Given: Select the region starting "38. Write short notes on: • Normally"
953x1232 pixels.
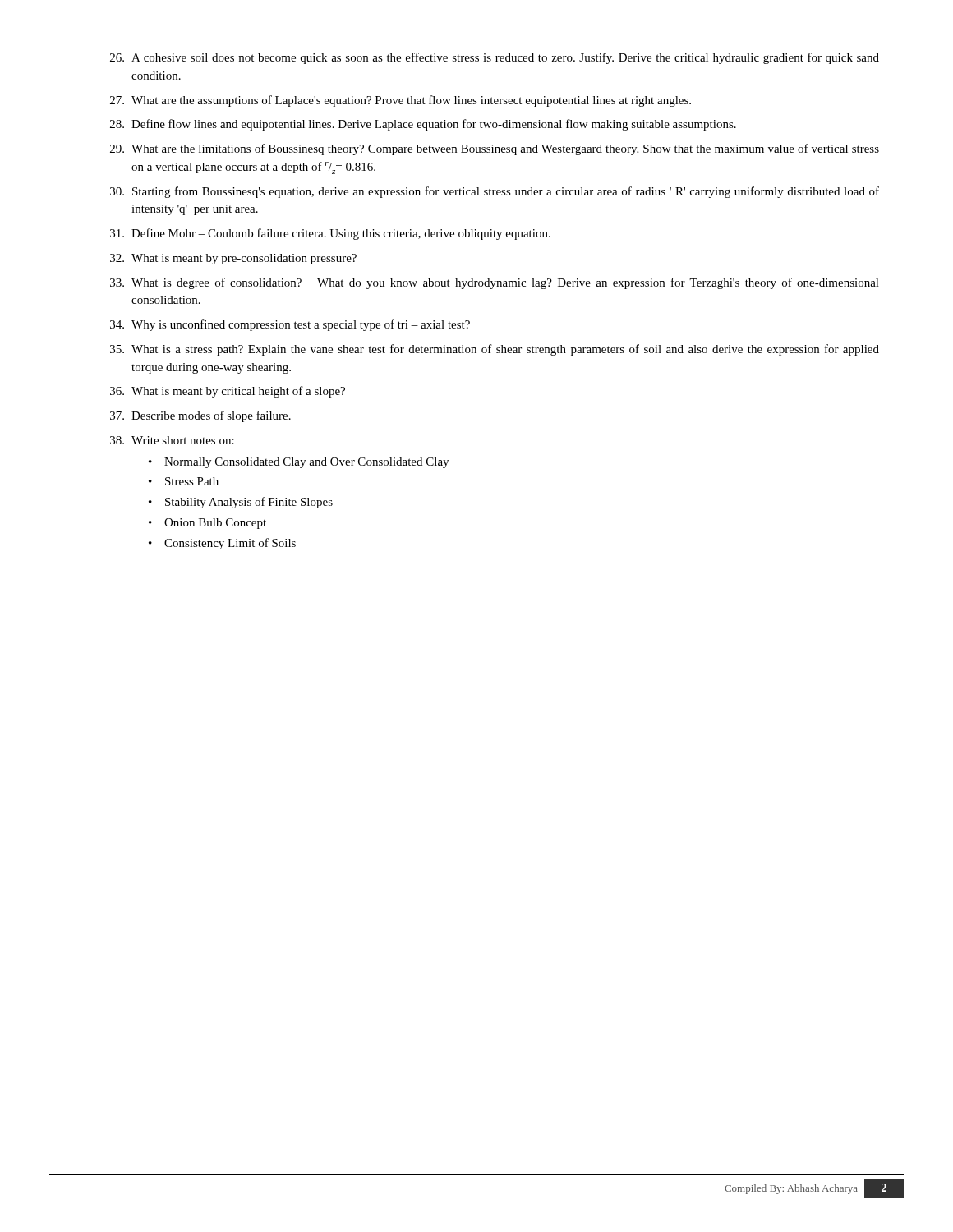Looking at the screenshot, I should pos(172,440).
